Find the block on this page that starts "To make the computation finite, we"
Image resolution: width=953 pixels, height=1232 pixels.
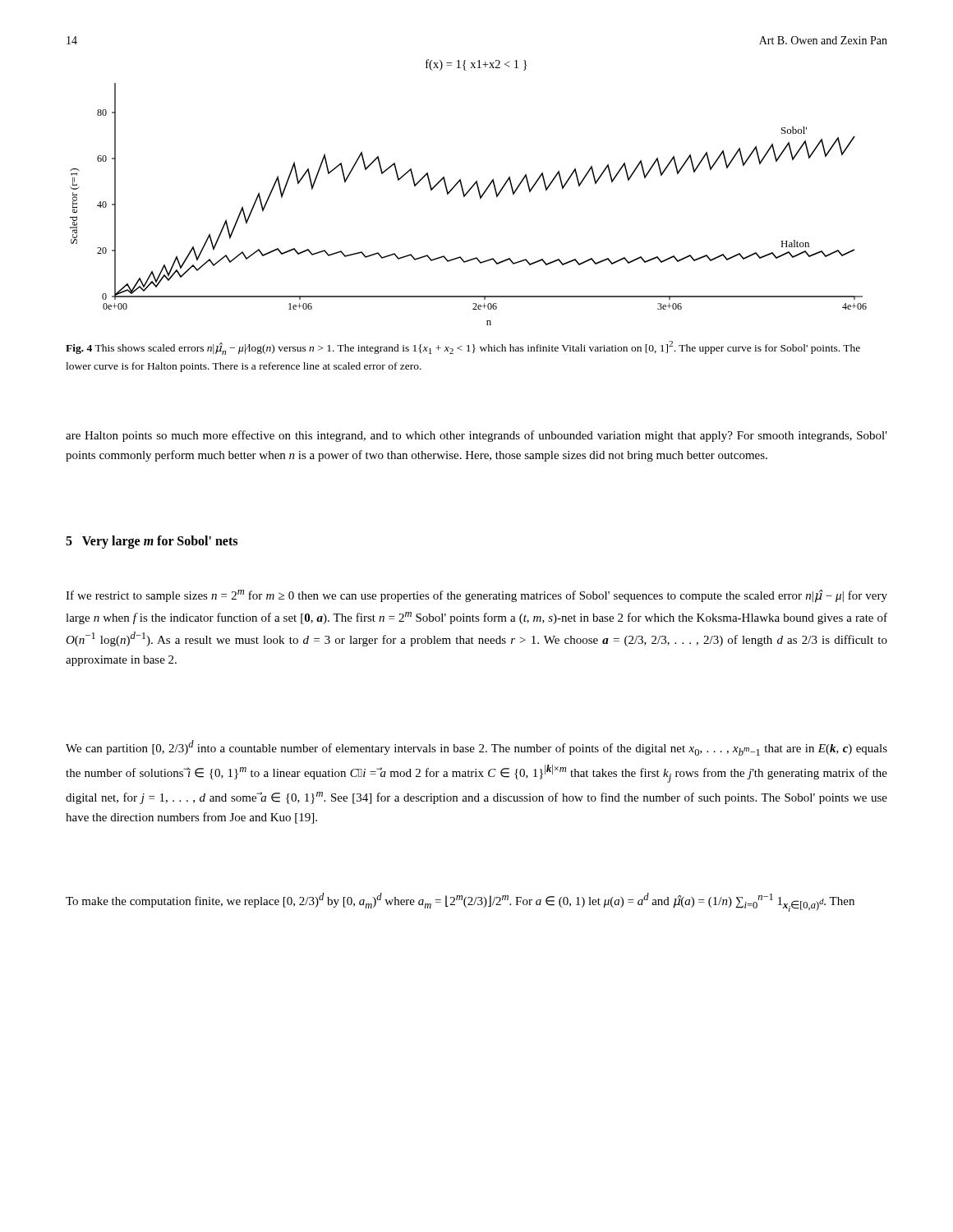[460, 902]
